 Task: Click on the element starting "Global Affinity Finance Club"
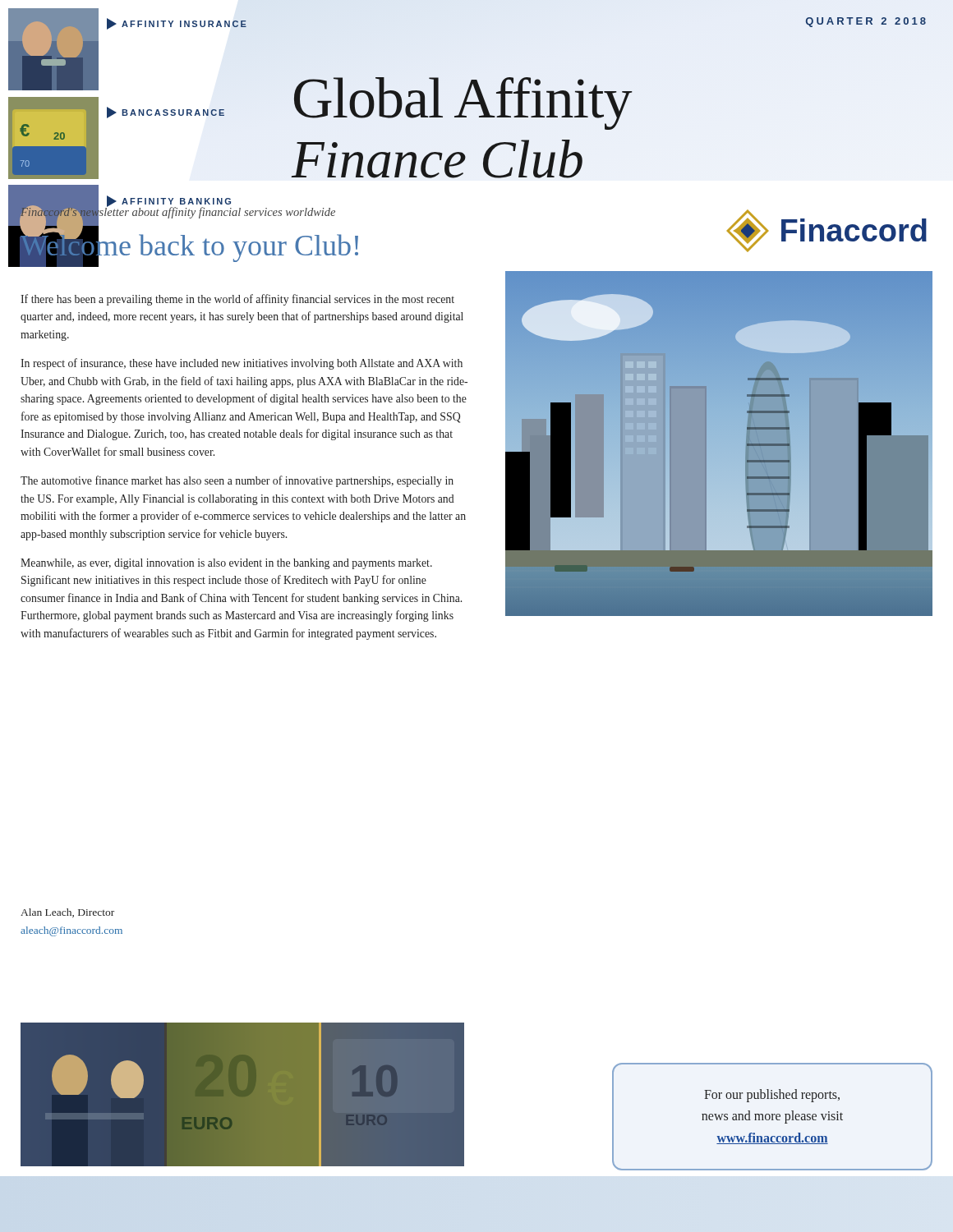(x=461, y=130)
